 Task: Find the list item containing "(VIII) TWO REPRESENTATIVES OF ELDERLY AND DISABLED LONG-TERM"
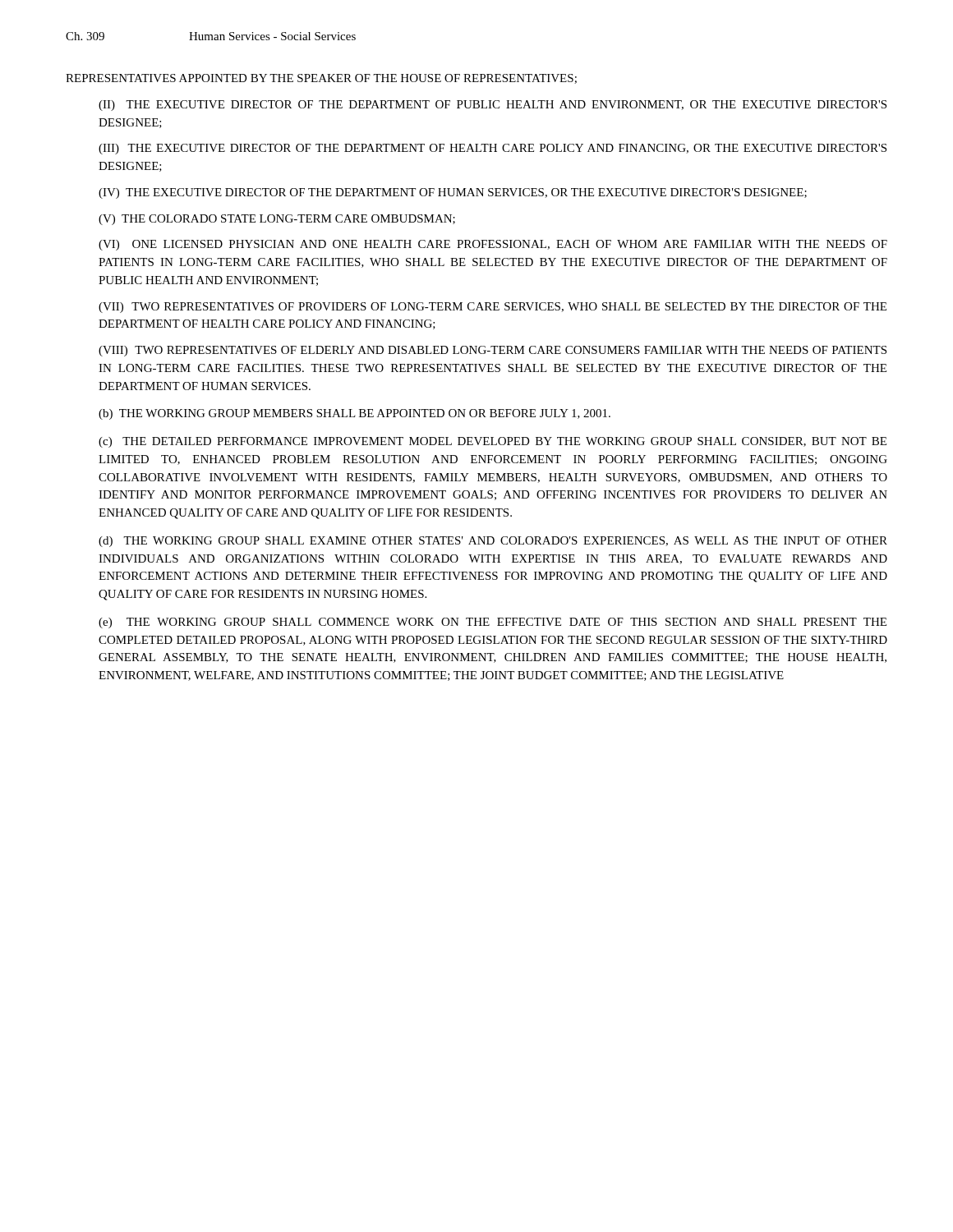(x=493, y=368)
